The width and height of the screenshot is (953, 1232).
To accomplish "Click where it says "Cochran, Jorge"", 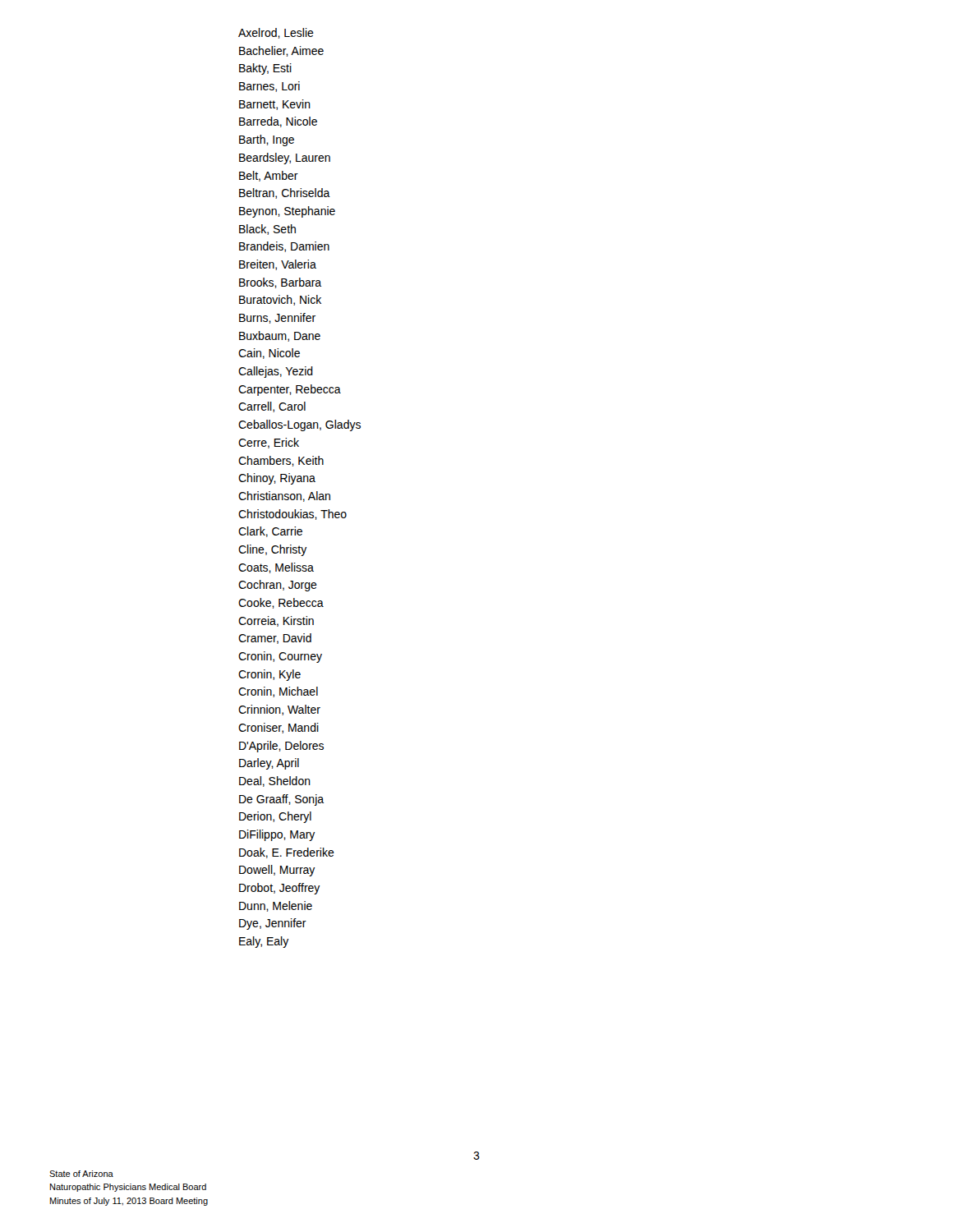I will point(300,586).
